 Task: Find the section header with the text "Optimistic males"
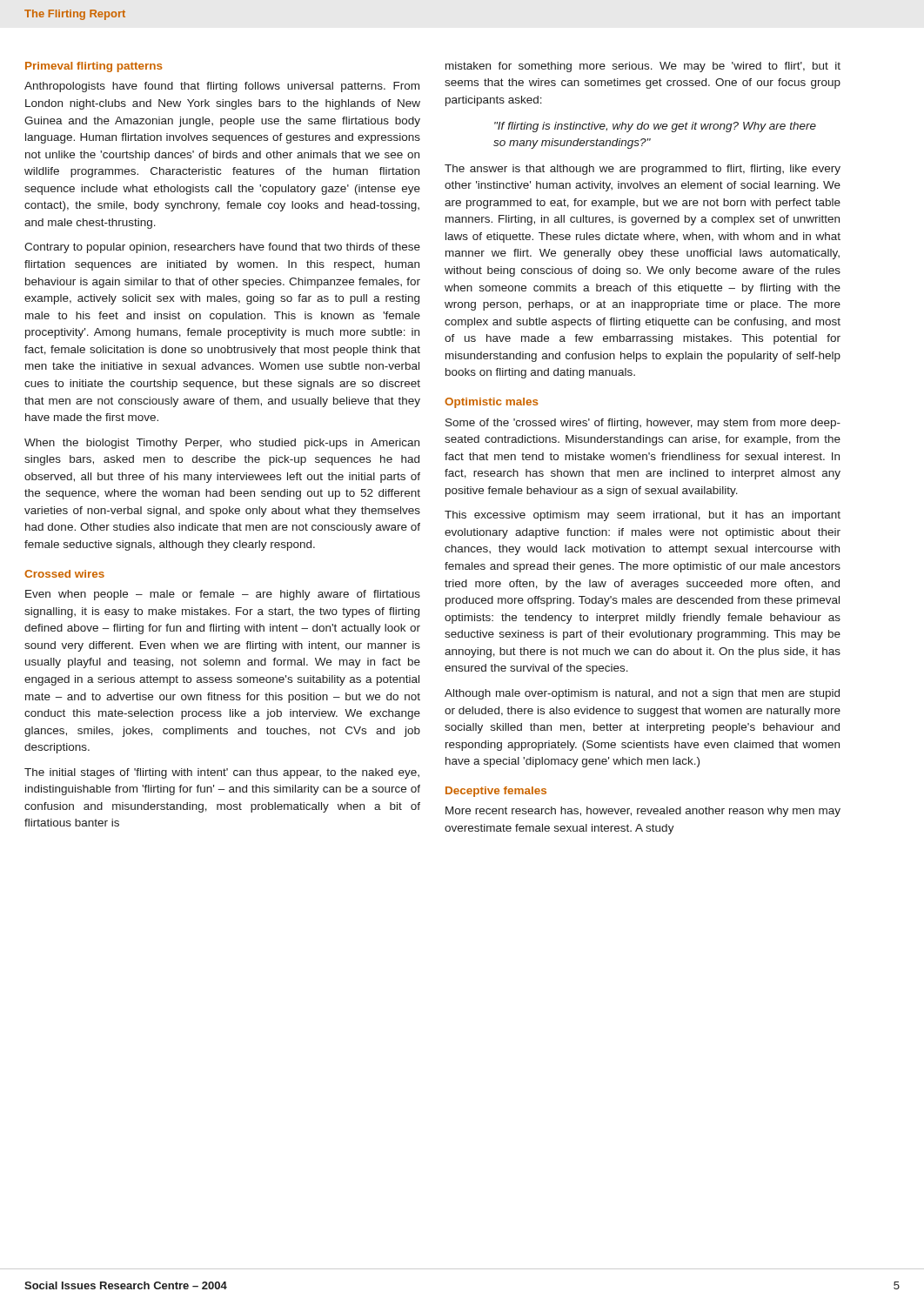[492, 401]
